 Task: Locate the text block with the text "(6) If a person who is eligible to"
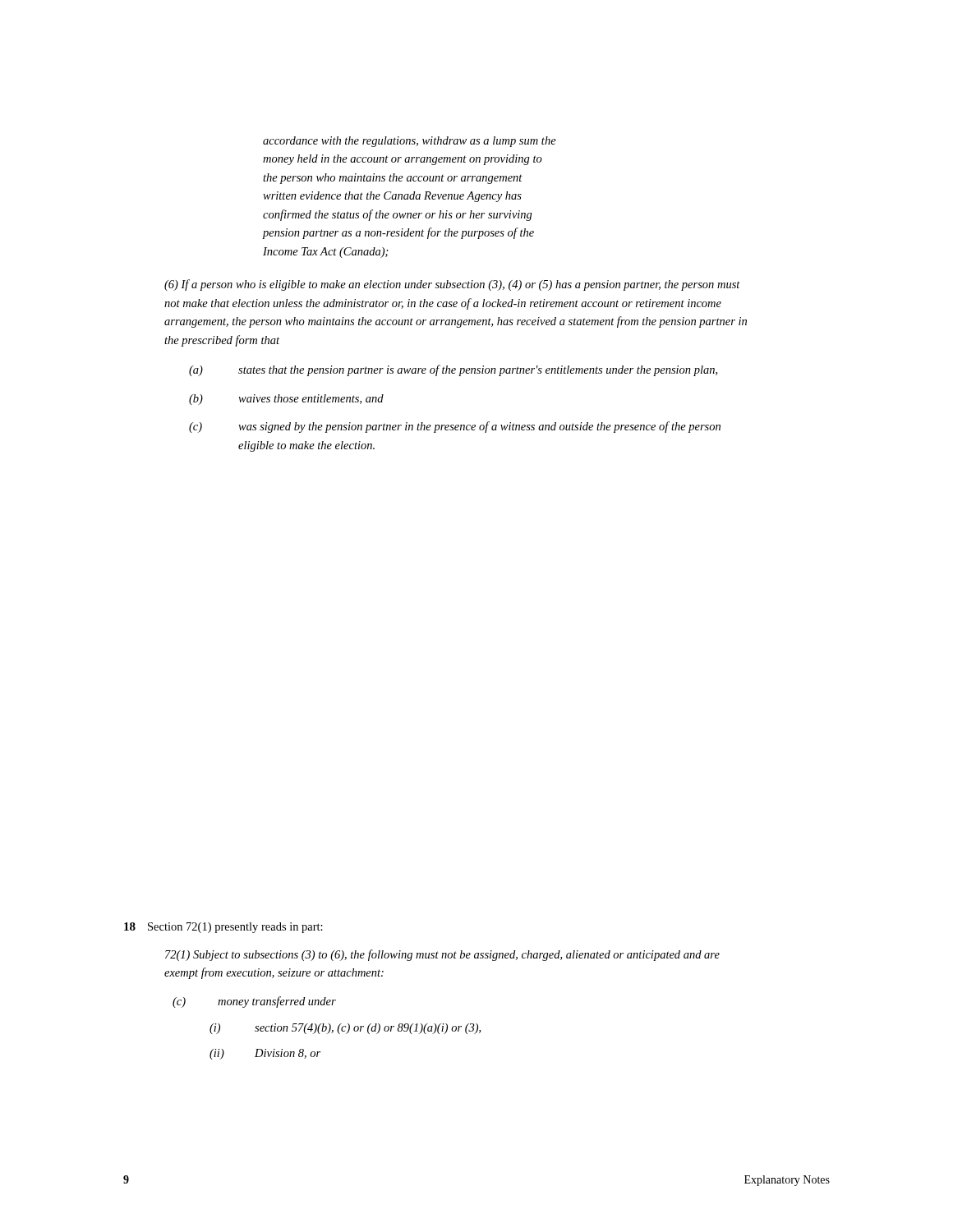point(460,312)
